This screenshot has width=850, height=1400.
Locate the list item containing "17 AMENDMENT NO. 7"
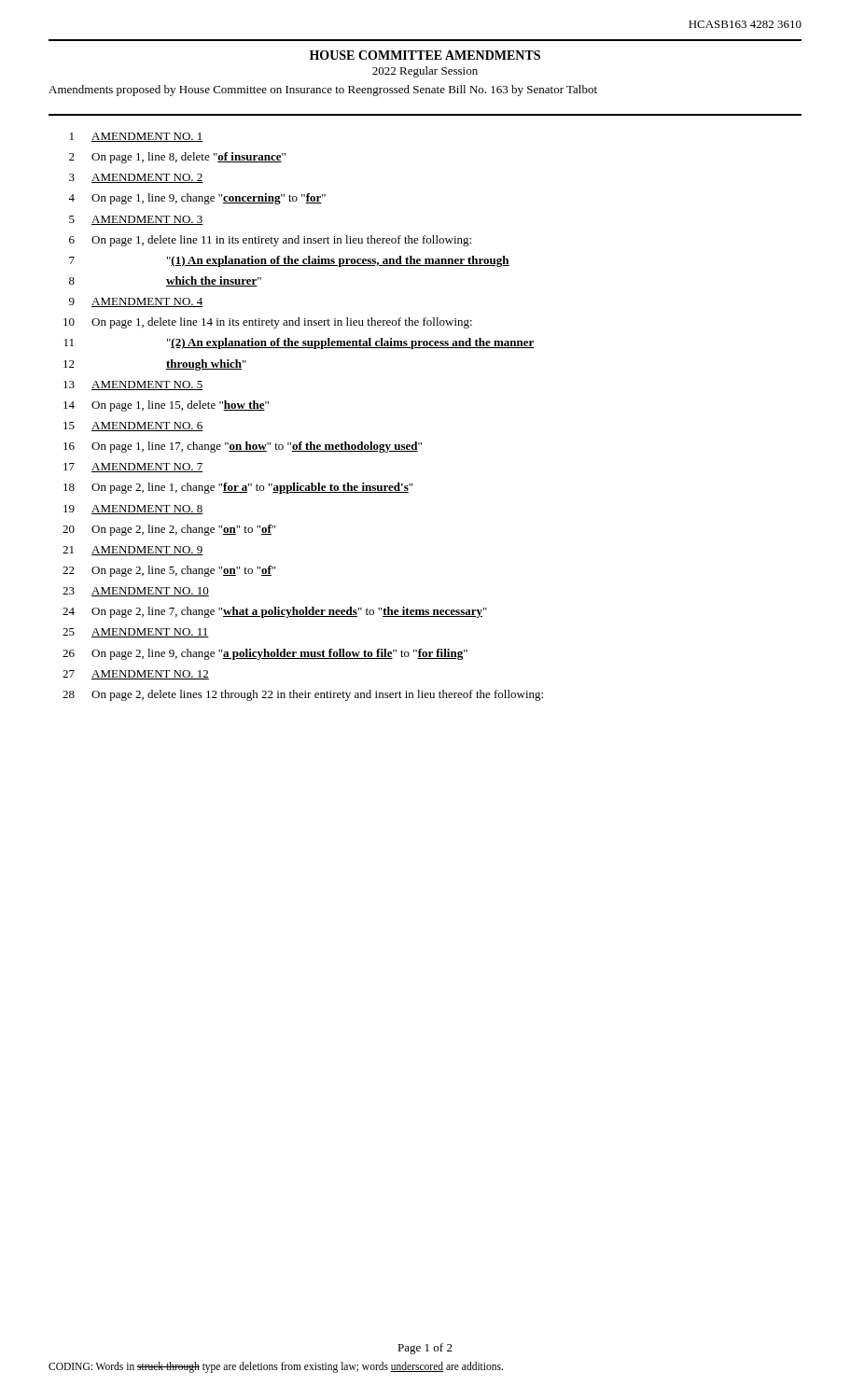click(x=133, y=468)
